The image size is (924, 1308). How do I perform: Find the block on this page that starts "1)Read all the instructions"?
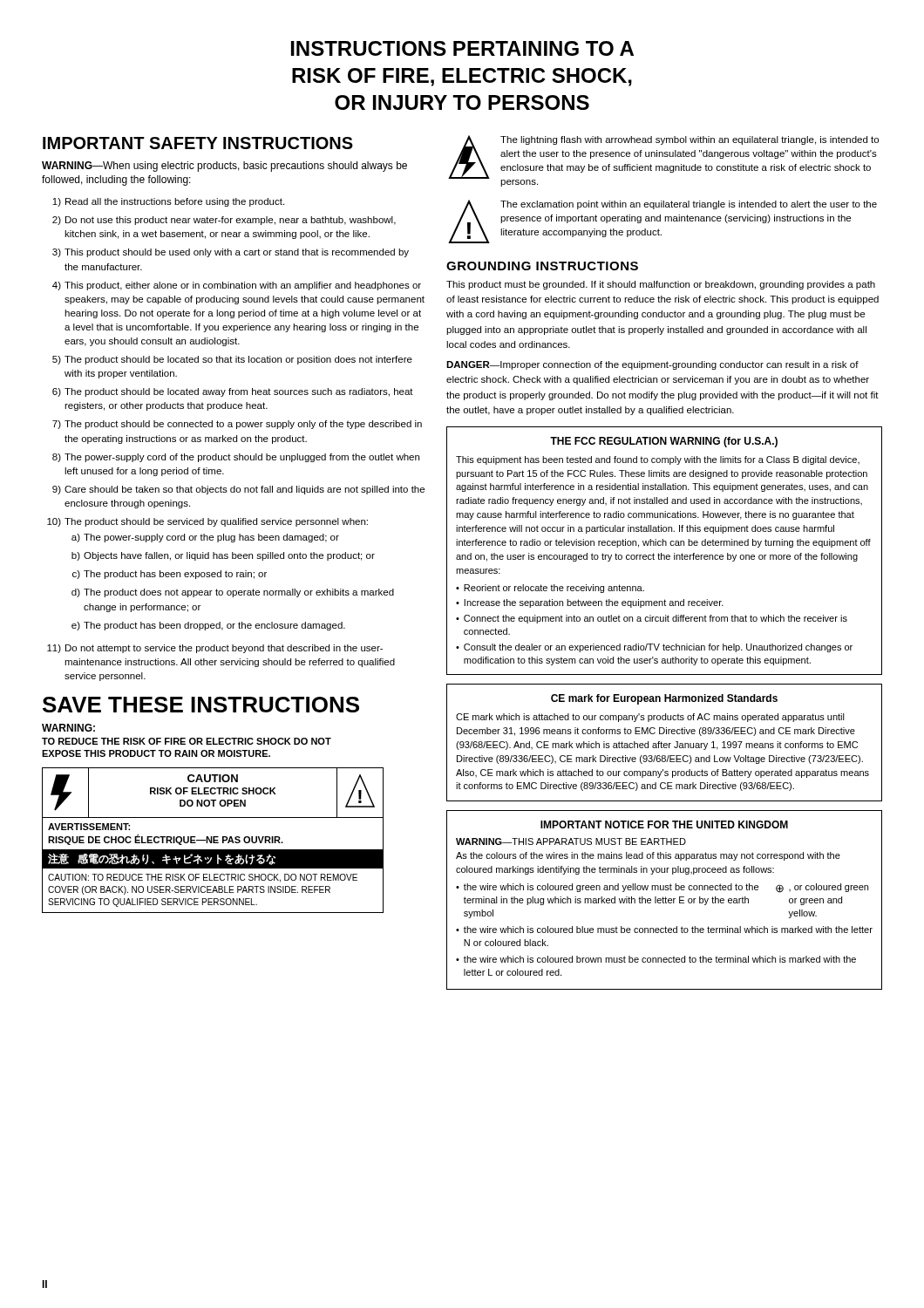[x=234, y=202]
